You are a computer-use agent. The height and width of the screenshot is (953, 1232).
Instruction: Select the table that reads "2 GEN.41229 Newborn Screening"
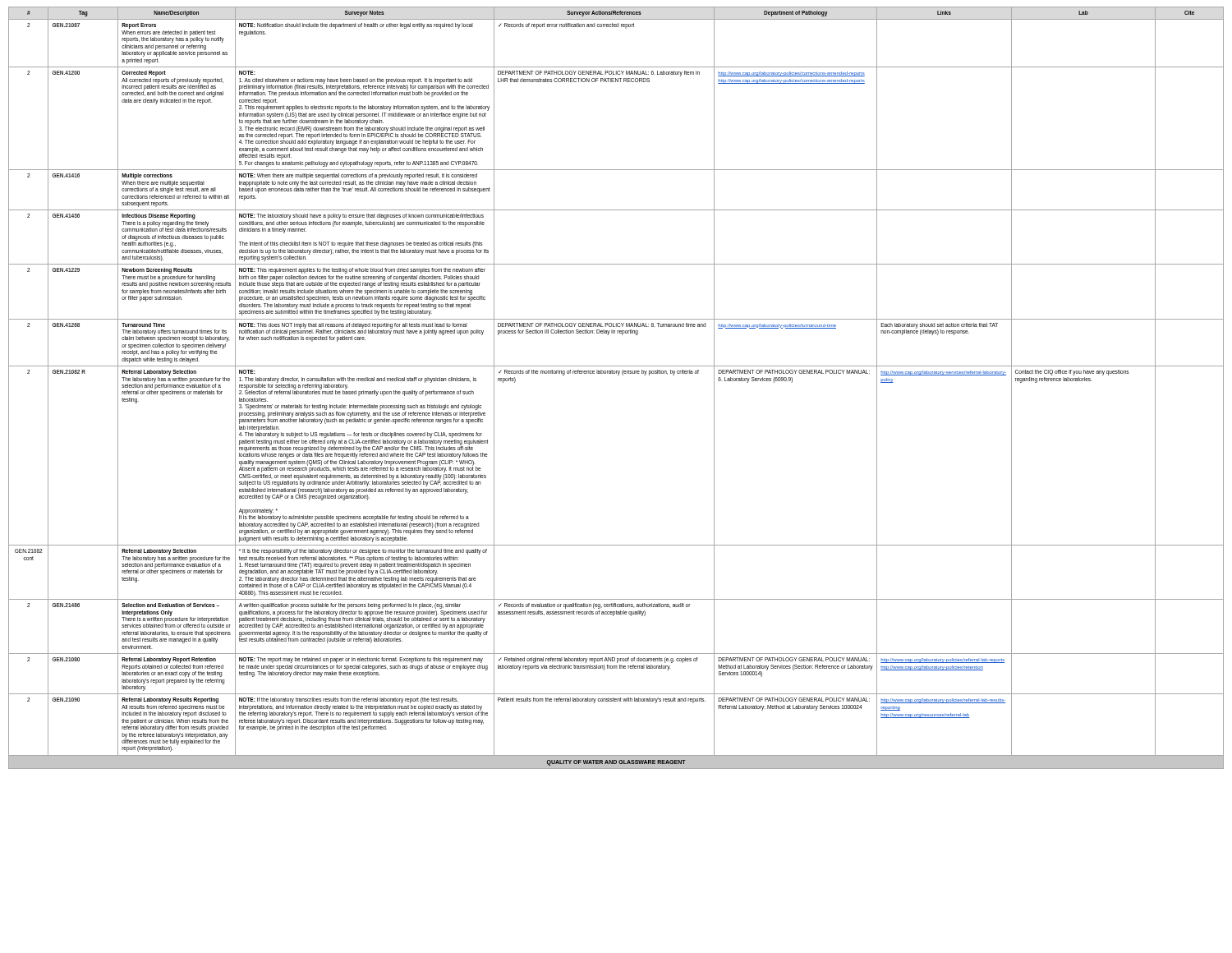[x=616, y=292]
